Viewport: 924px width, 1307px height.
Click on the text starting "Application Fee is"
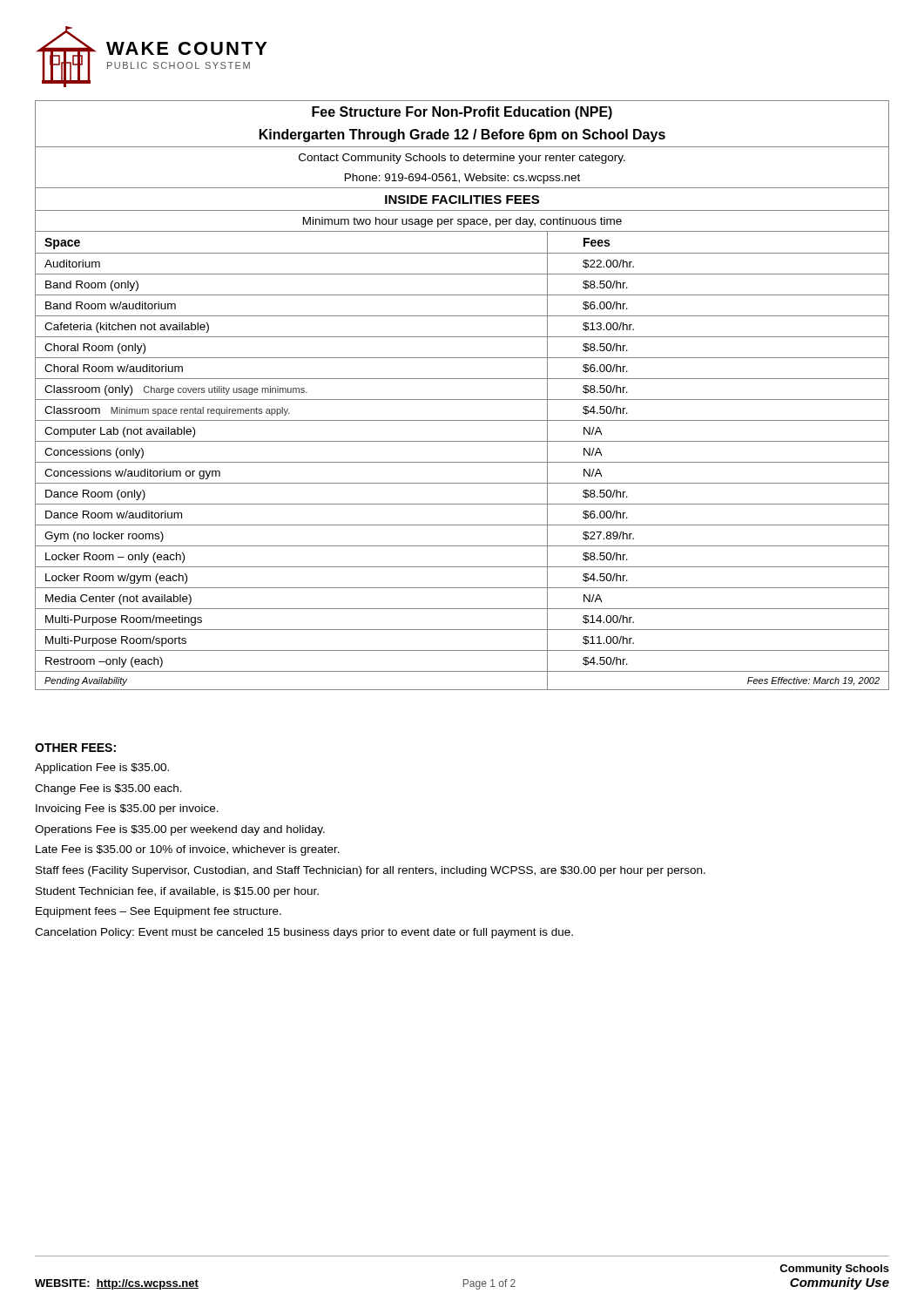pos(102,769)
